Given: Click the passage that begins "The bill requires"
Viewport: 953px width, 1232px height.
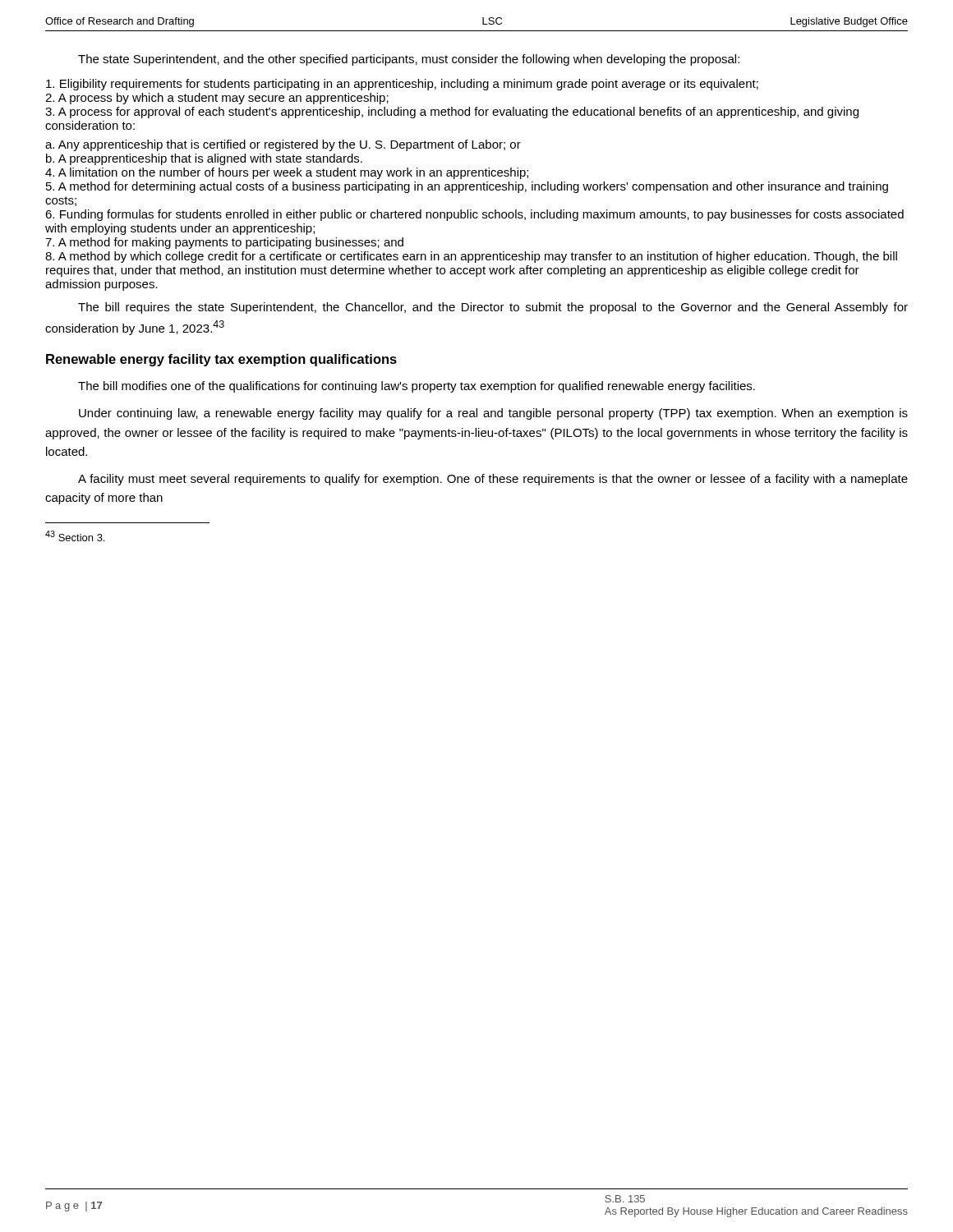Looking at the screenshot, I should [x=476, y=317].
